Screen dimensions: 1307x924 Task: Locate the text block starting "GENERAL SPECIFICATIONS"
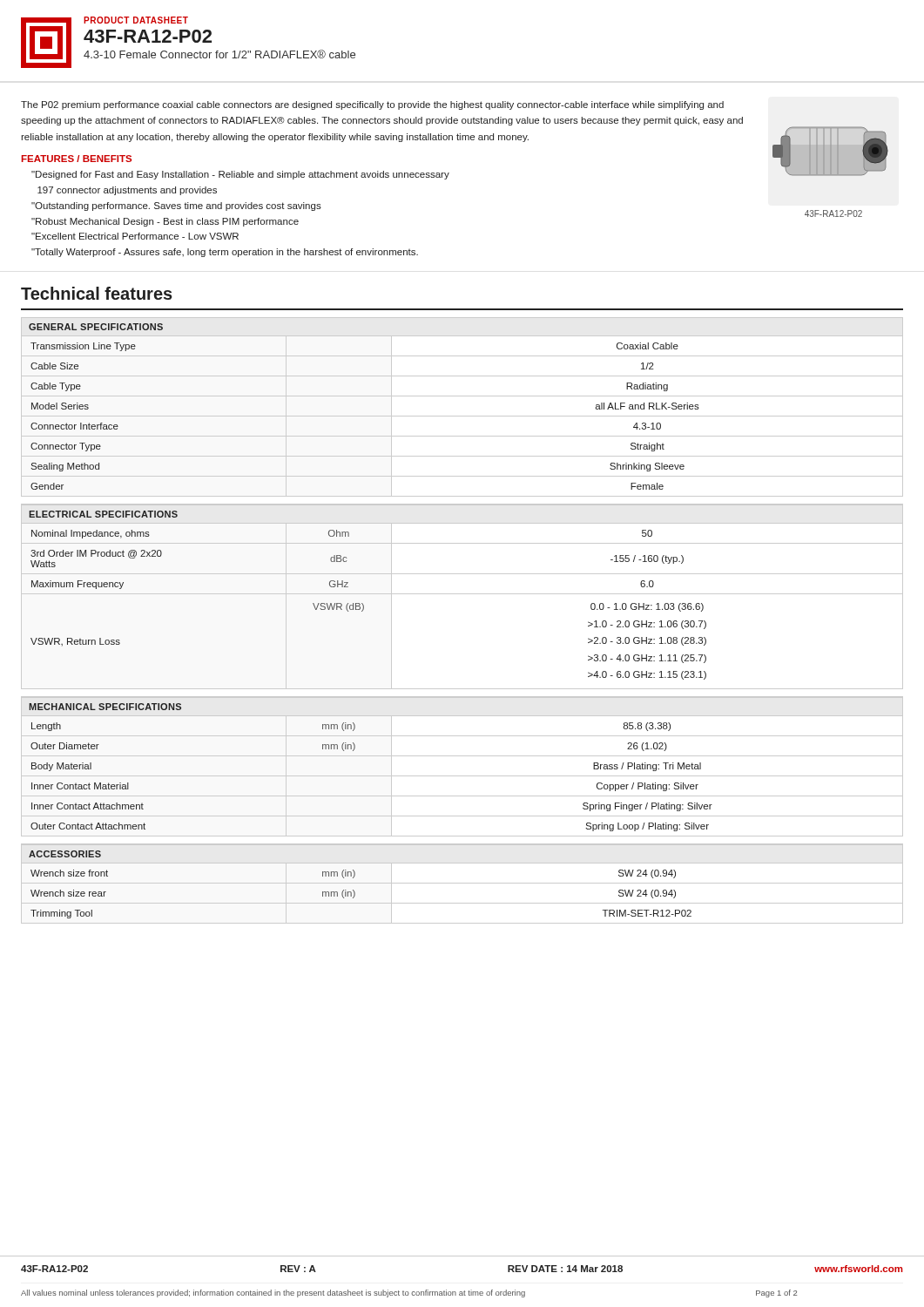(96, 327)
